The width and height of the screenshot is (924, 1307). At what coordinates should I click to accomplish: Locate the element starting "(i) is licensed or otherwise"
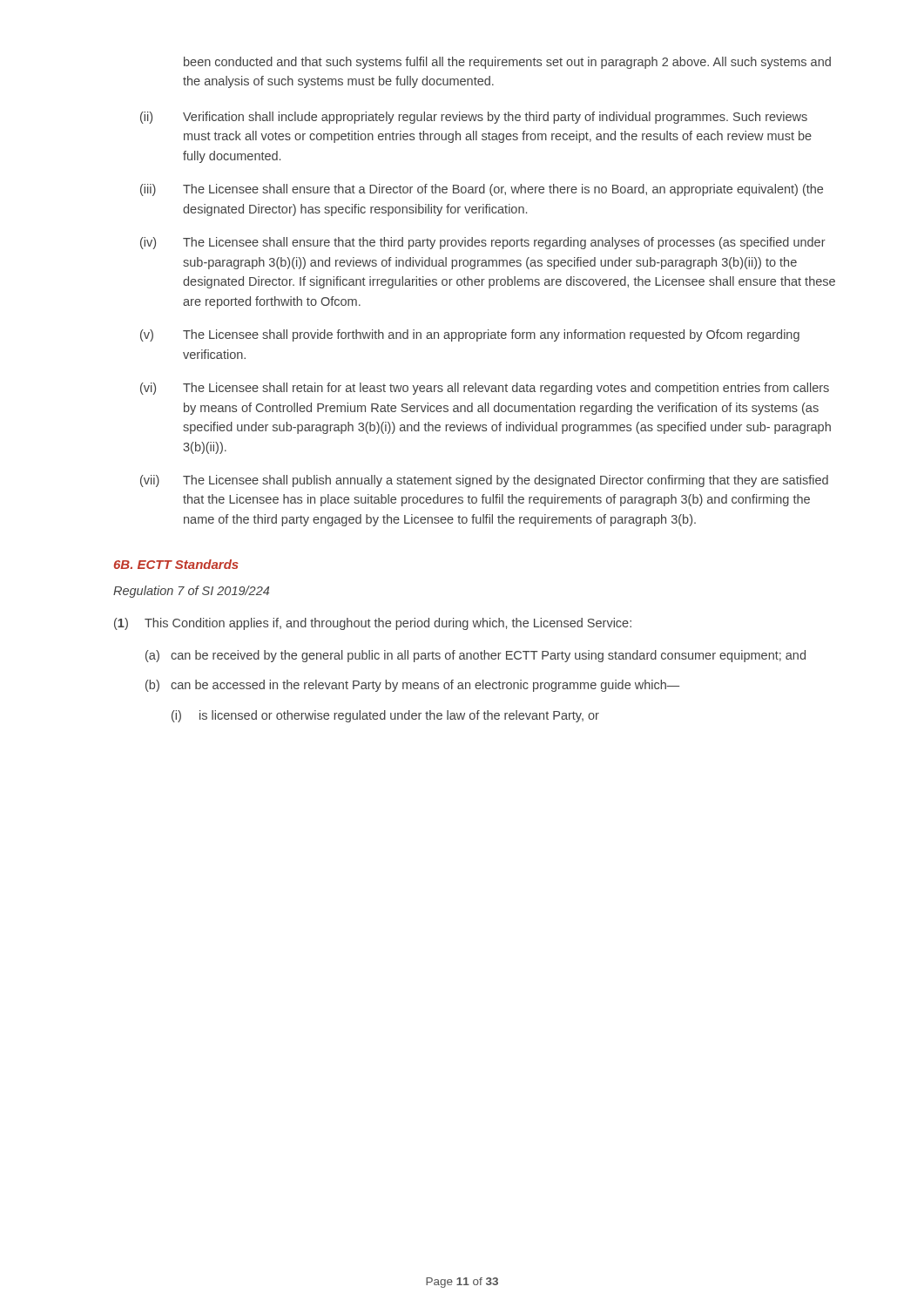click(x=385, y=715)
